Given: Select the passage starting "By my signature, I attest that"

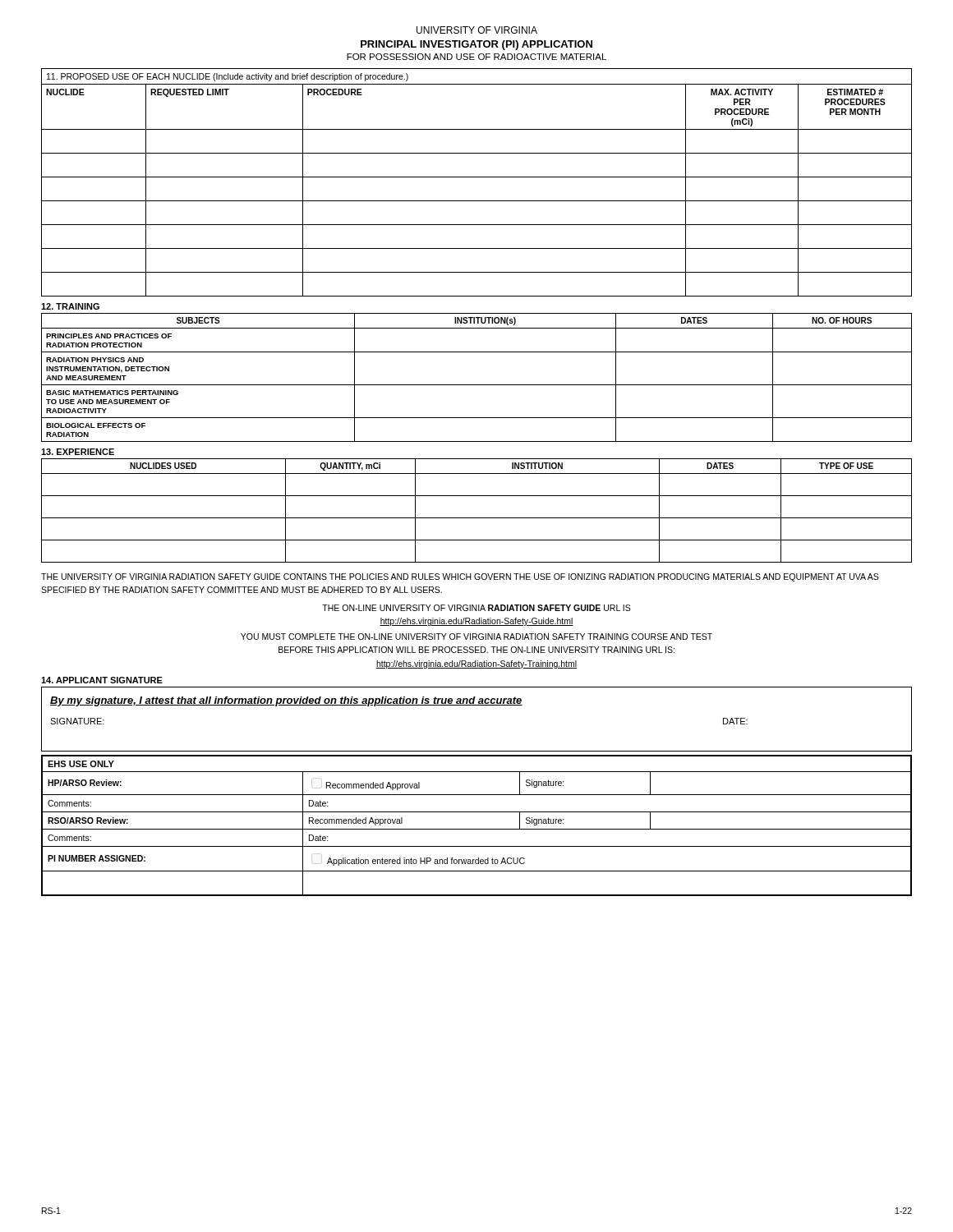Looking at the screenshot, I should tap(476, 710).
